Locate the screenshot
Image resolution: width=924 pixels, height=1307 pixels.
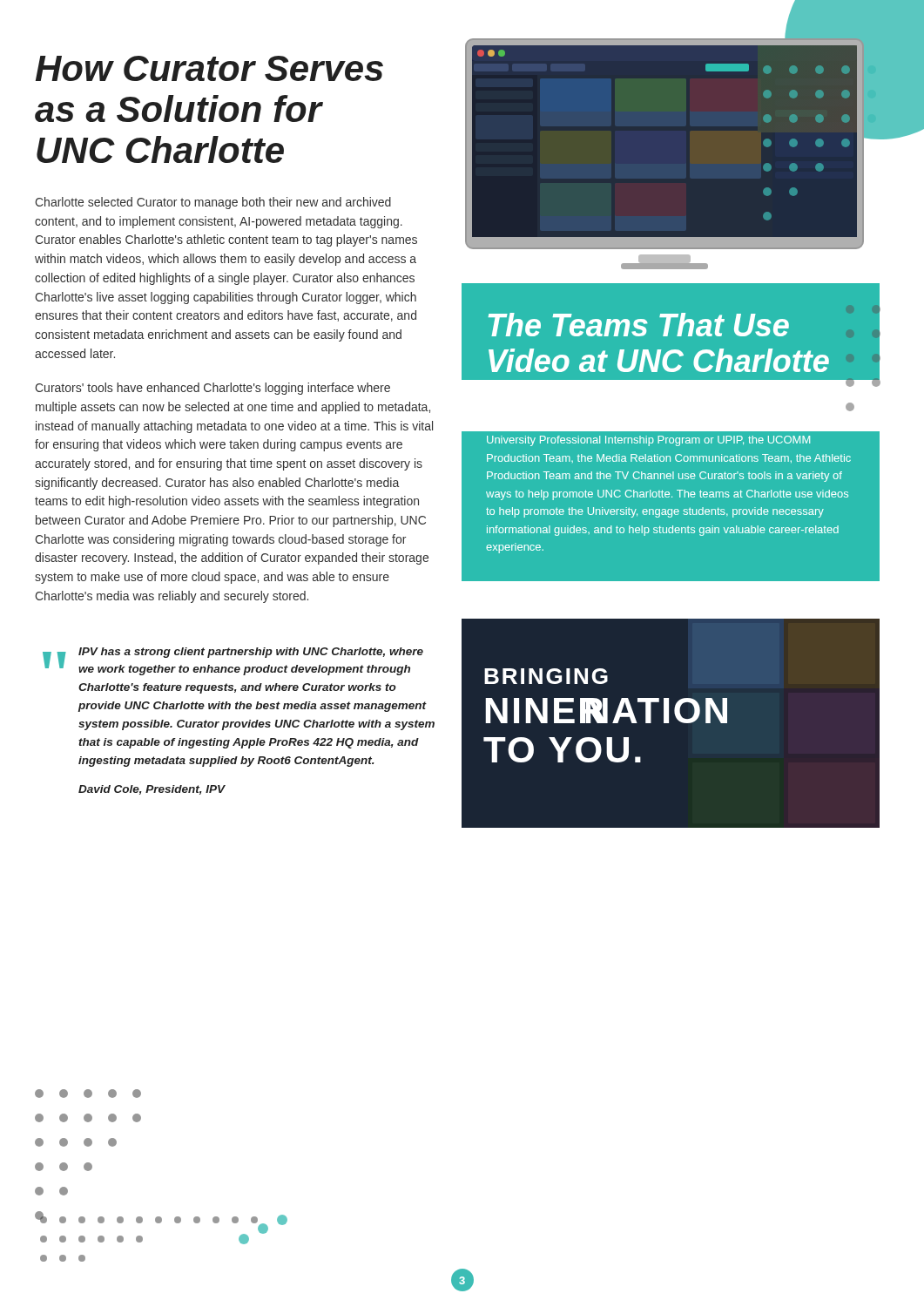tap(664, 153)
